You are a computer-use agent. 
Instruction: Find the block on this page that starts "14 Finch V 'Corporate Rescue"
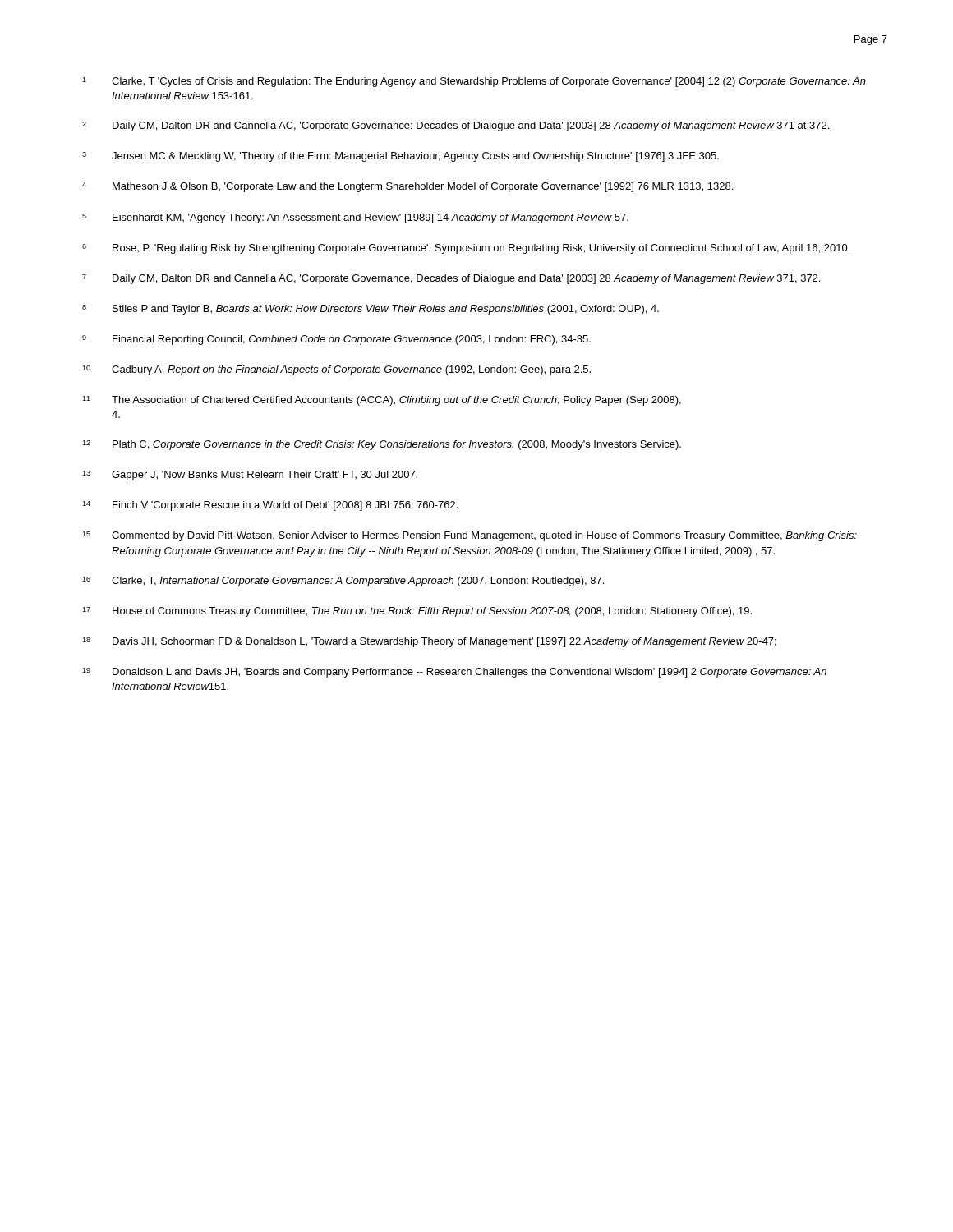click(x=270, y=506)
